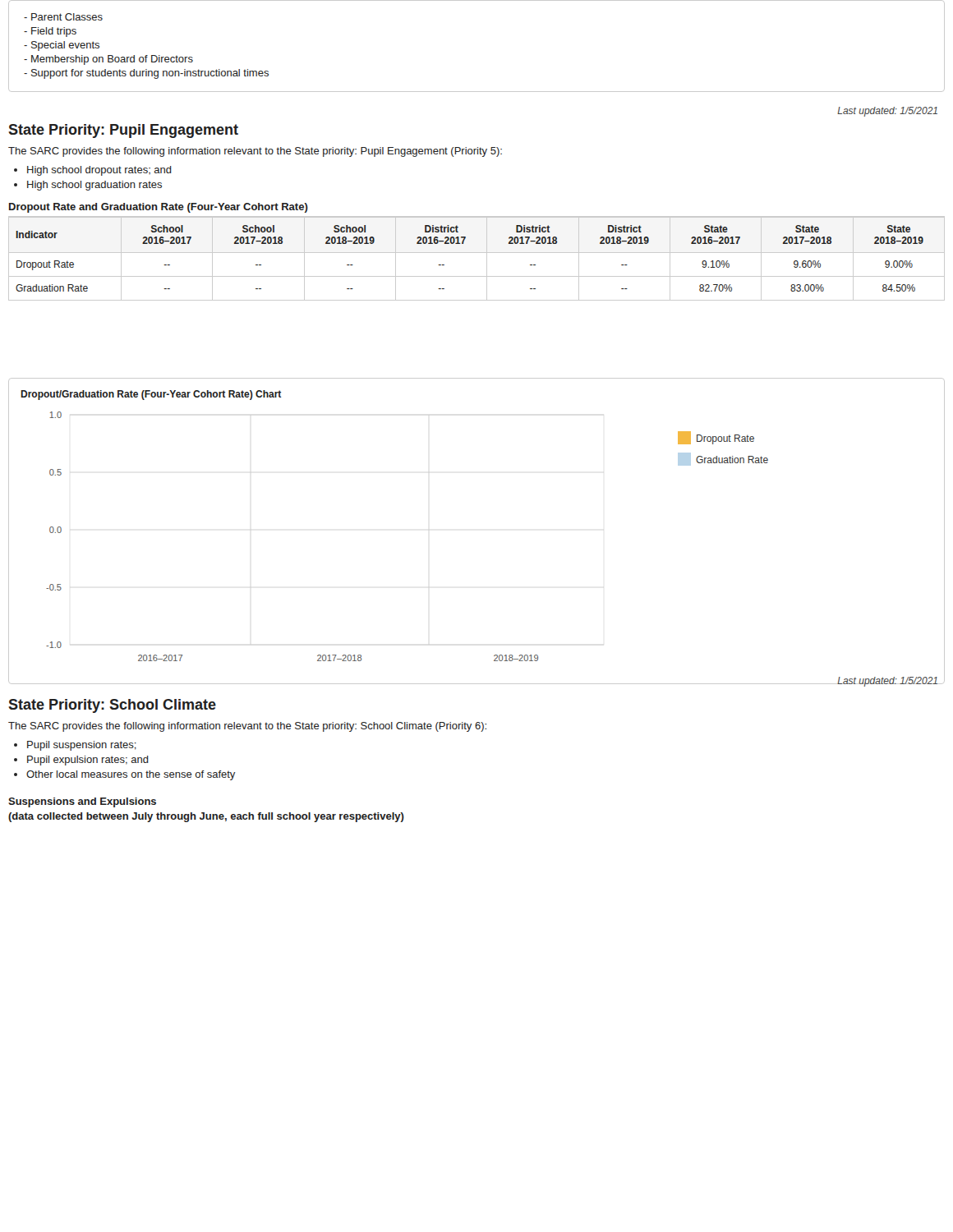This screenshot has height=1232, width=953.
Task: Locate the text starting "Special events"
Action: (x=62, y=45)
